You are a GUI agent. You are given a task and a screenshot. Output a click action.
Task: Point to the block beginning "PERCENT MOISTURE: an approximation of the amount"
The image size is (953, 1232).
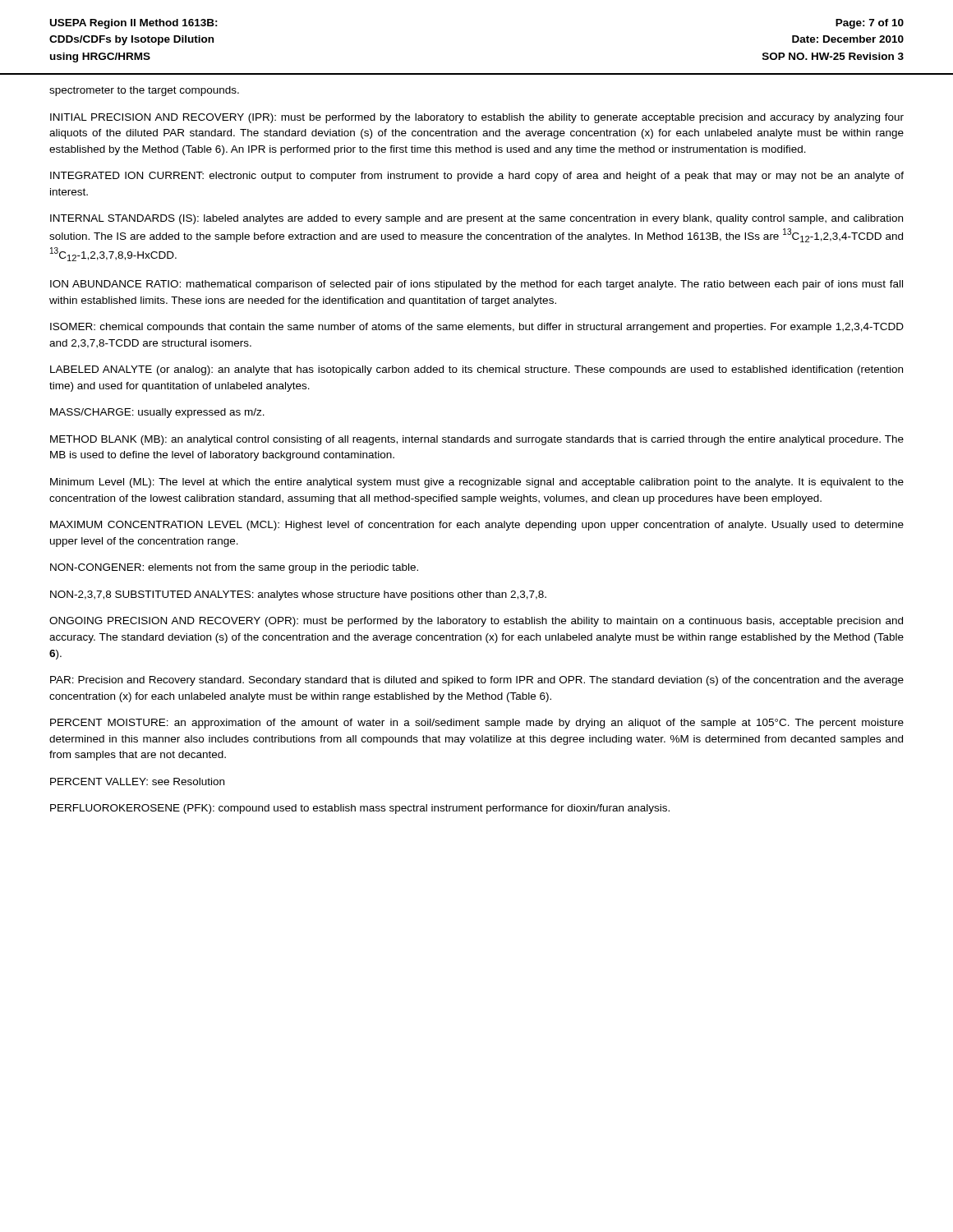coord(476,739)
